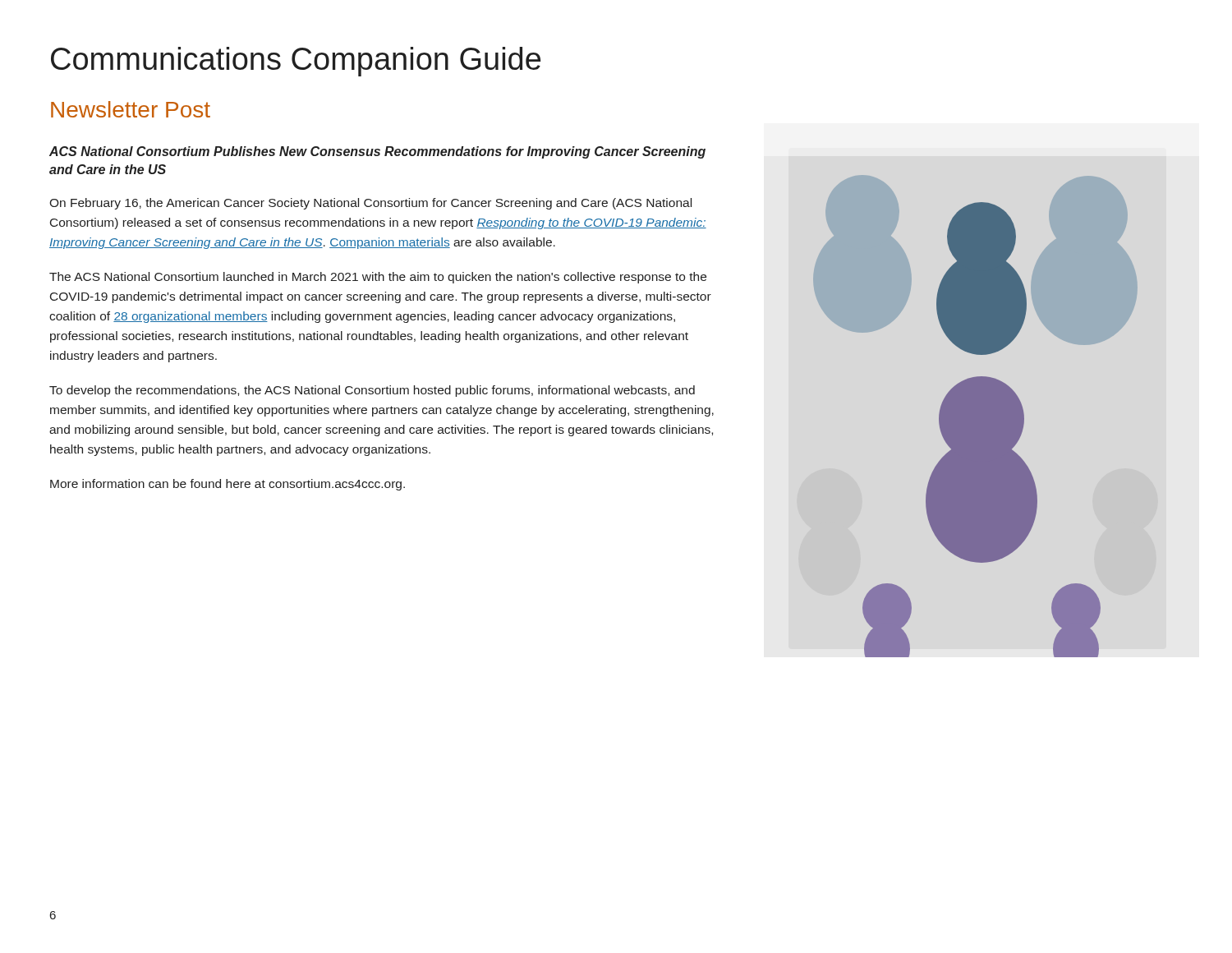Locate the region starting "The ACS National Consortium"

(x=386, y=316)
